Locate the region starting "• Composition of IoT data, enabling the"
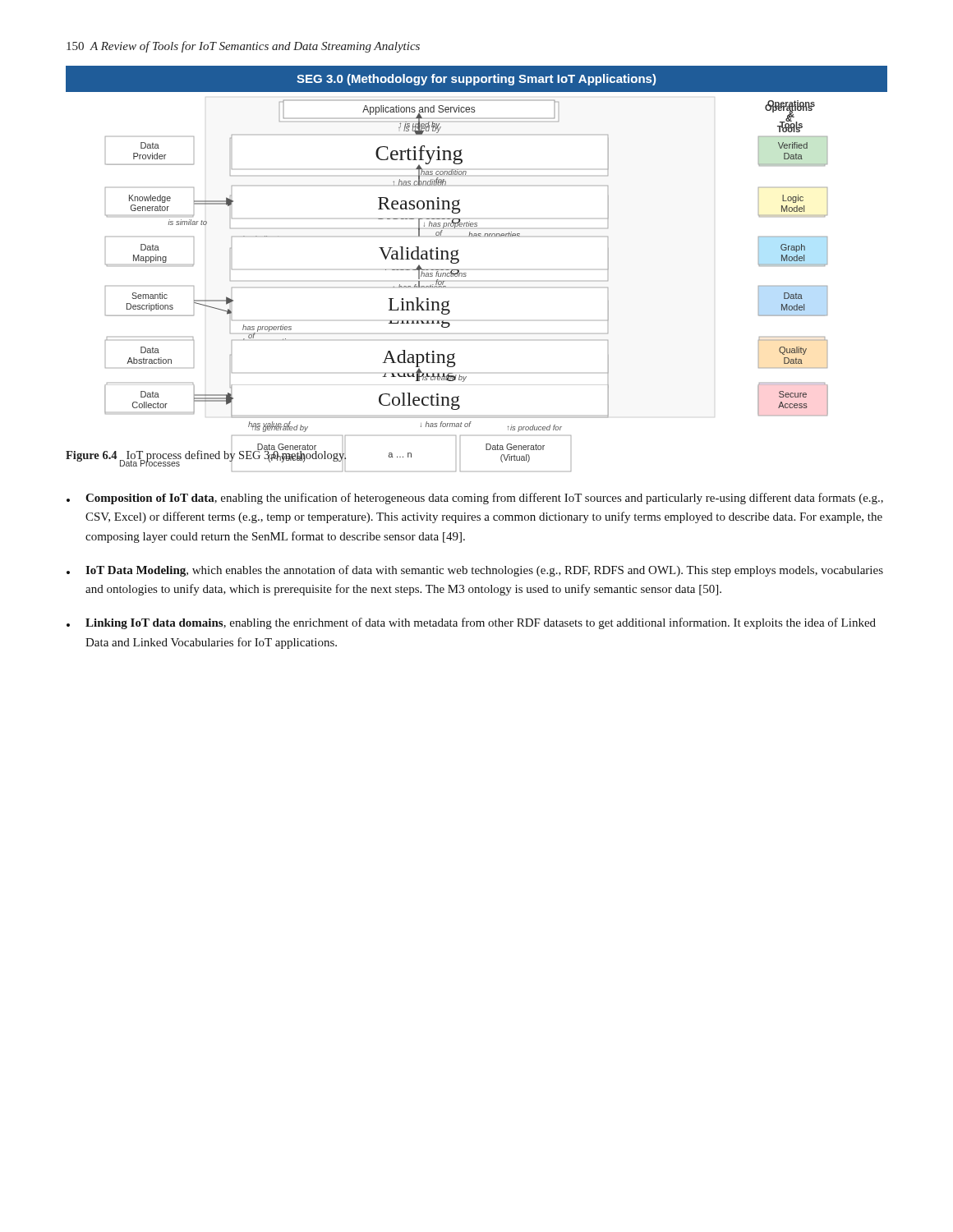This screenshot has width=953, height=1232. pos(476,517)
